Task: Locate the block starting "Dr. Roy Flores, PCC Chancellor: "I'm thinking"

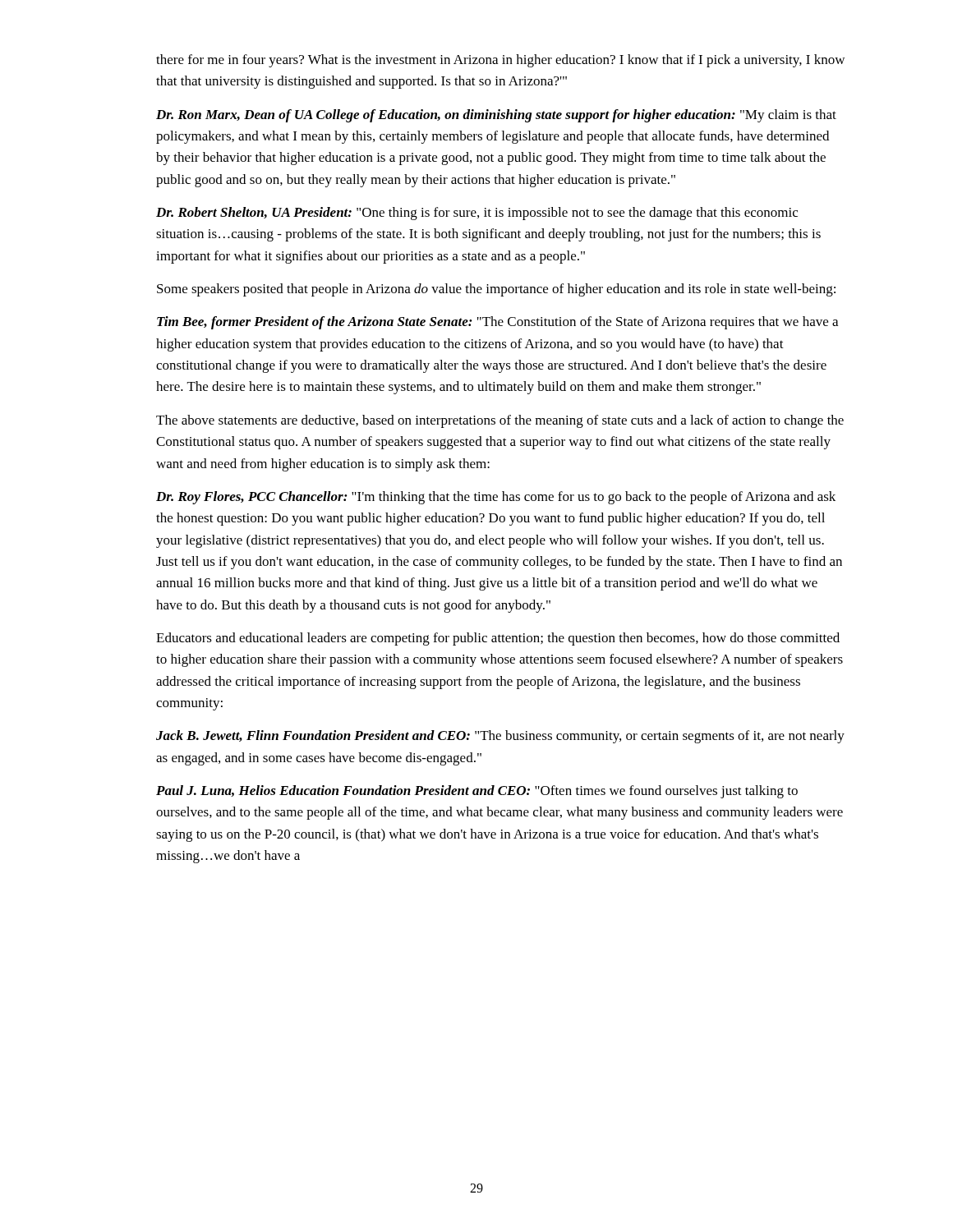Action: [x=499, y=550]
